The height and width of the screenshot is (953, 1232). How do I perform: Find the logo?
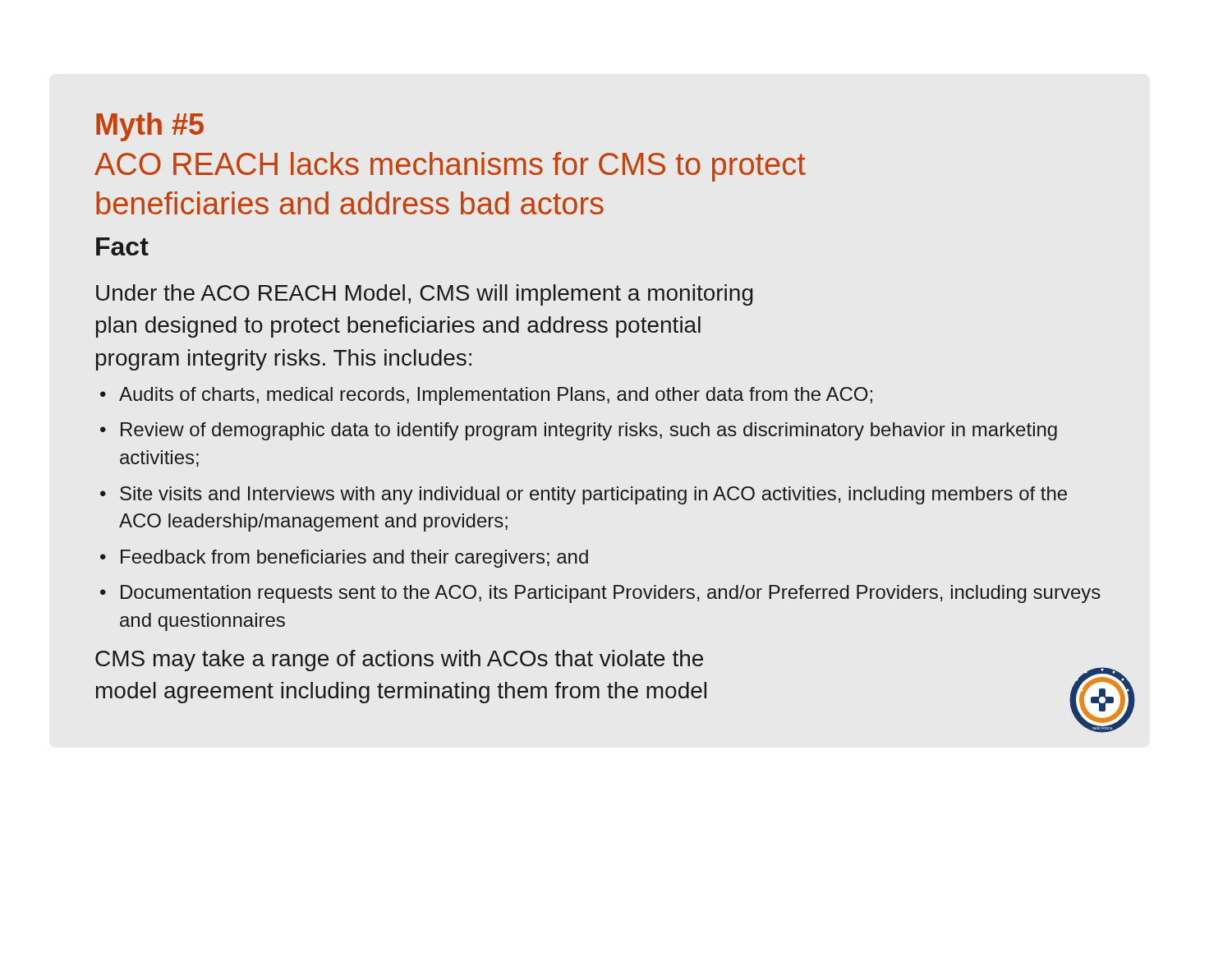[1102, 700]
